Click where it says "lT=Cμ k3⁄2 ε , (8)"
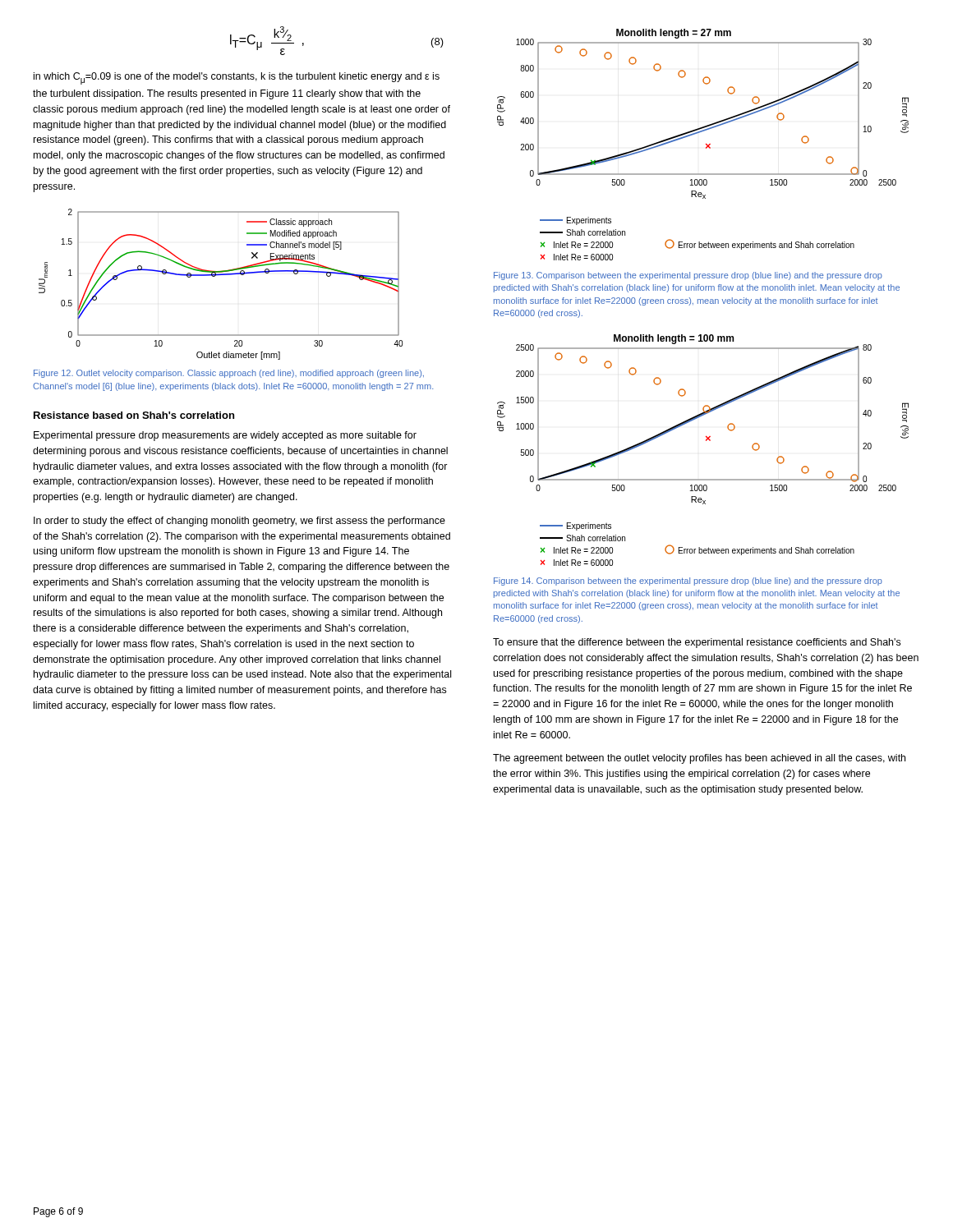The height and width of the screenshot is (1232, 953). pos(282,43)
